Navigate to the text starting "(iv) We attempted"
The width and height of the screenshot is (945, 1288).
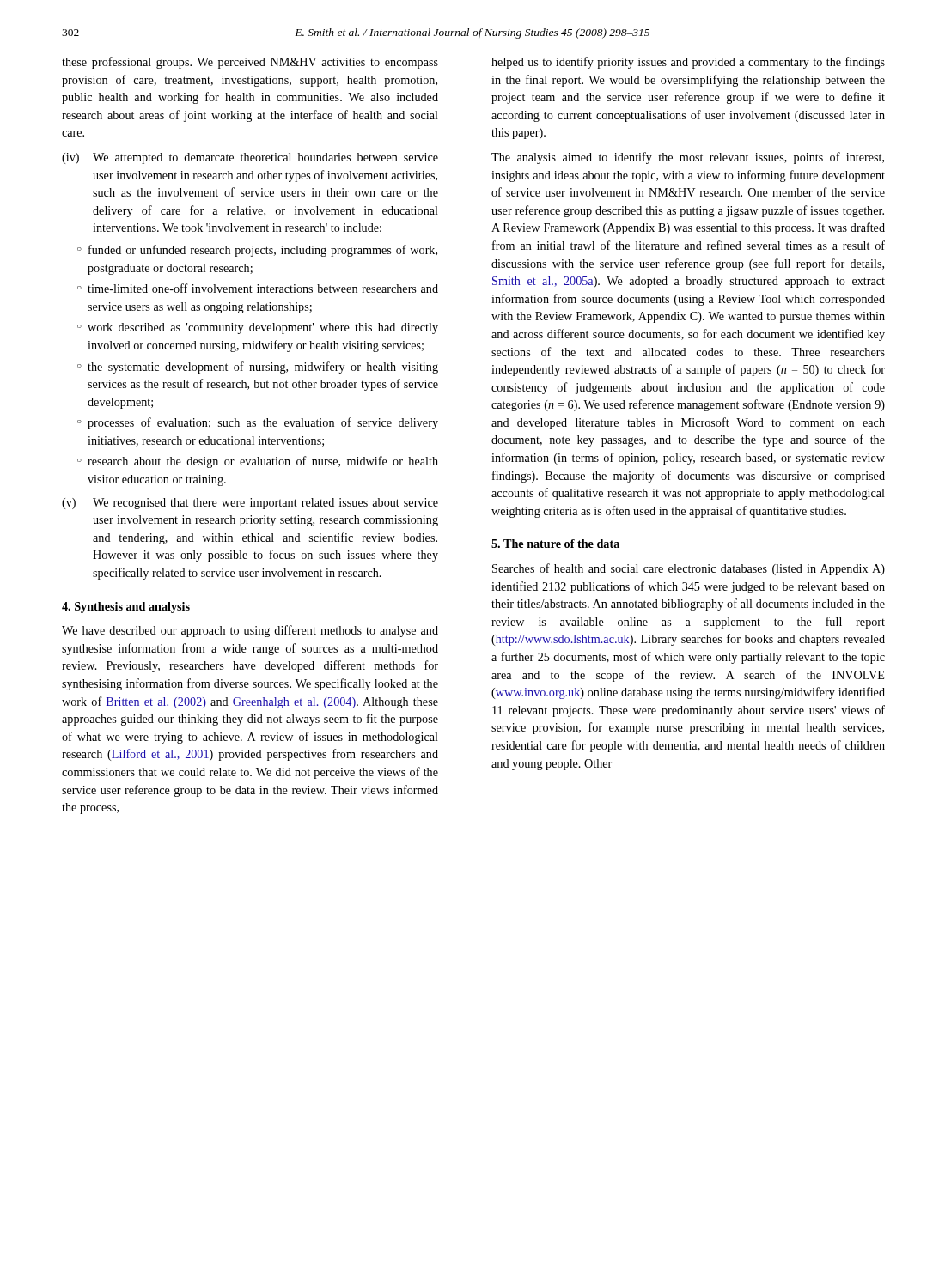(250, 318)
